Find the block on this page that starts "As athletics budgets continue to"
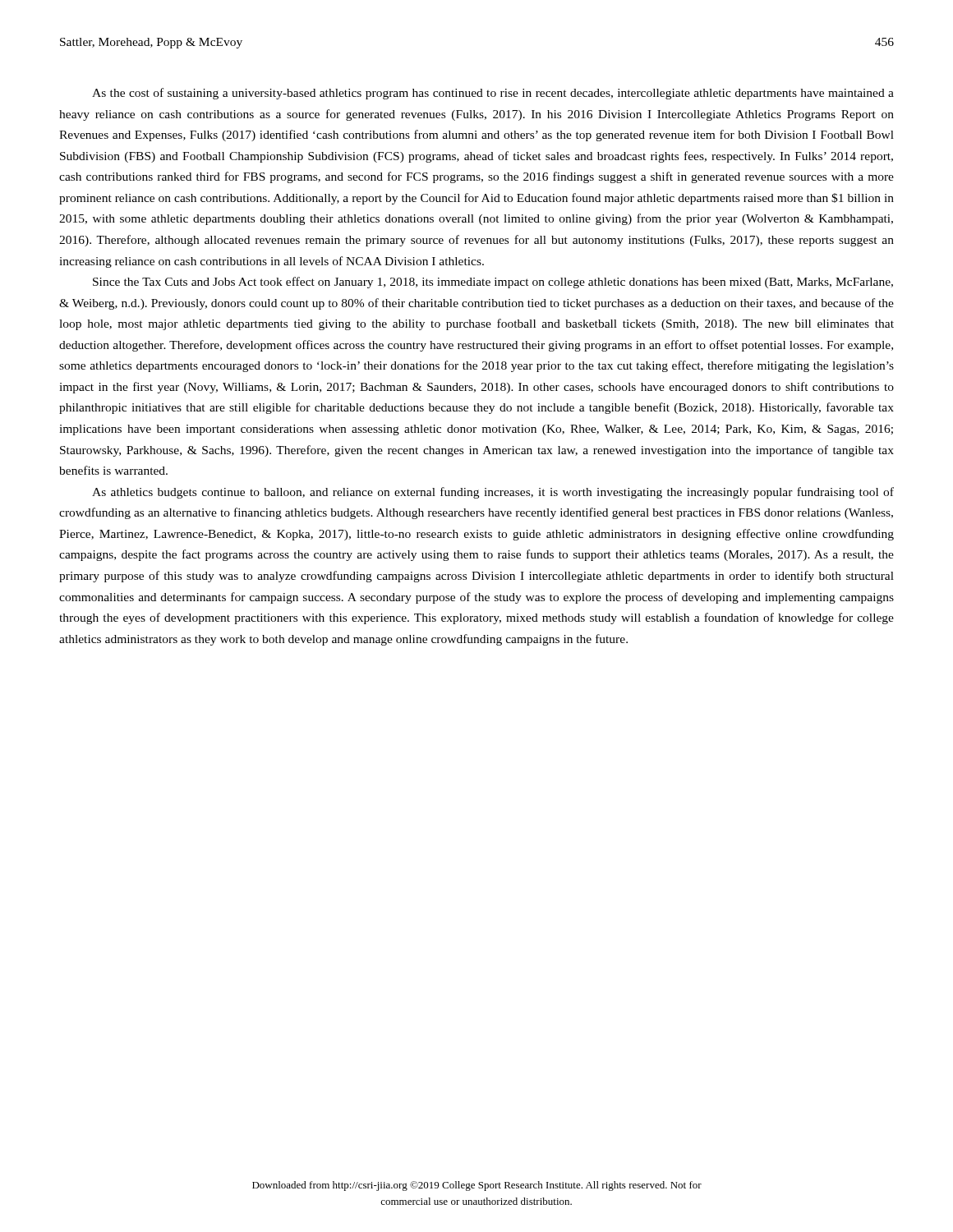953x1232 pixels. [x=476, y=565]
